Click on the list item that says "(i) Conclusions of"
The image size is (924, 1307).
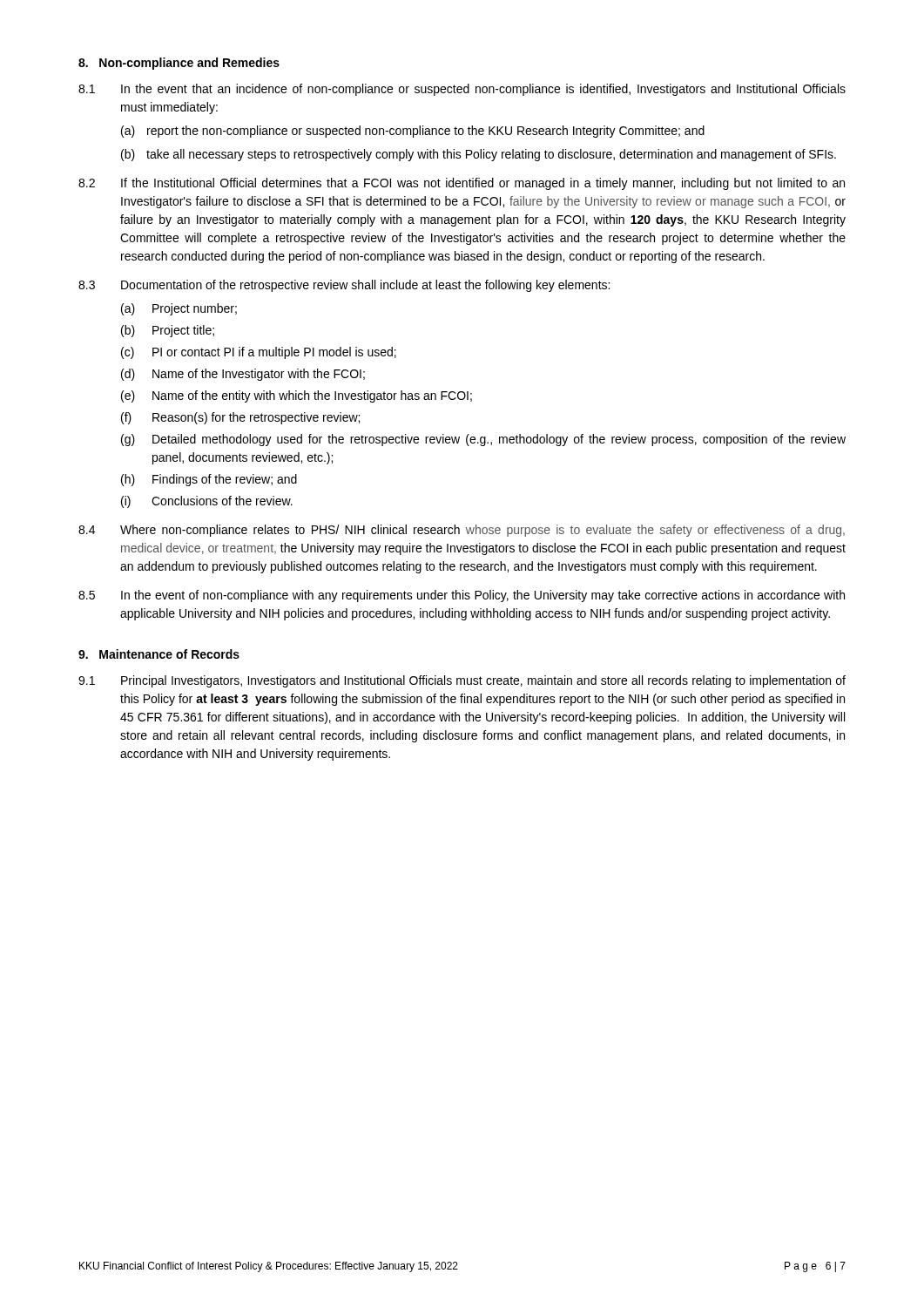pos(207,501)
